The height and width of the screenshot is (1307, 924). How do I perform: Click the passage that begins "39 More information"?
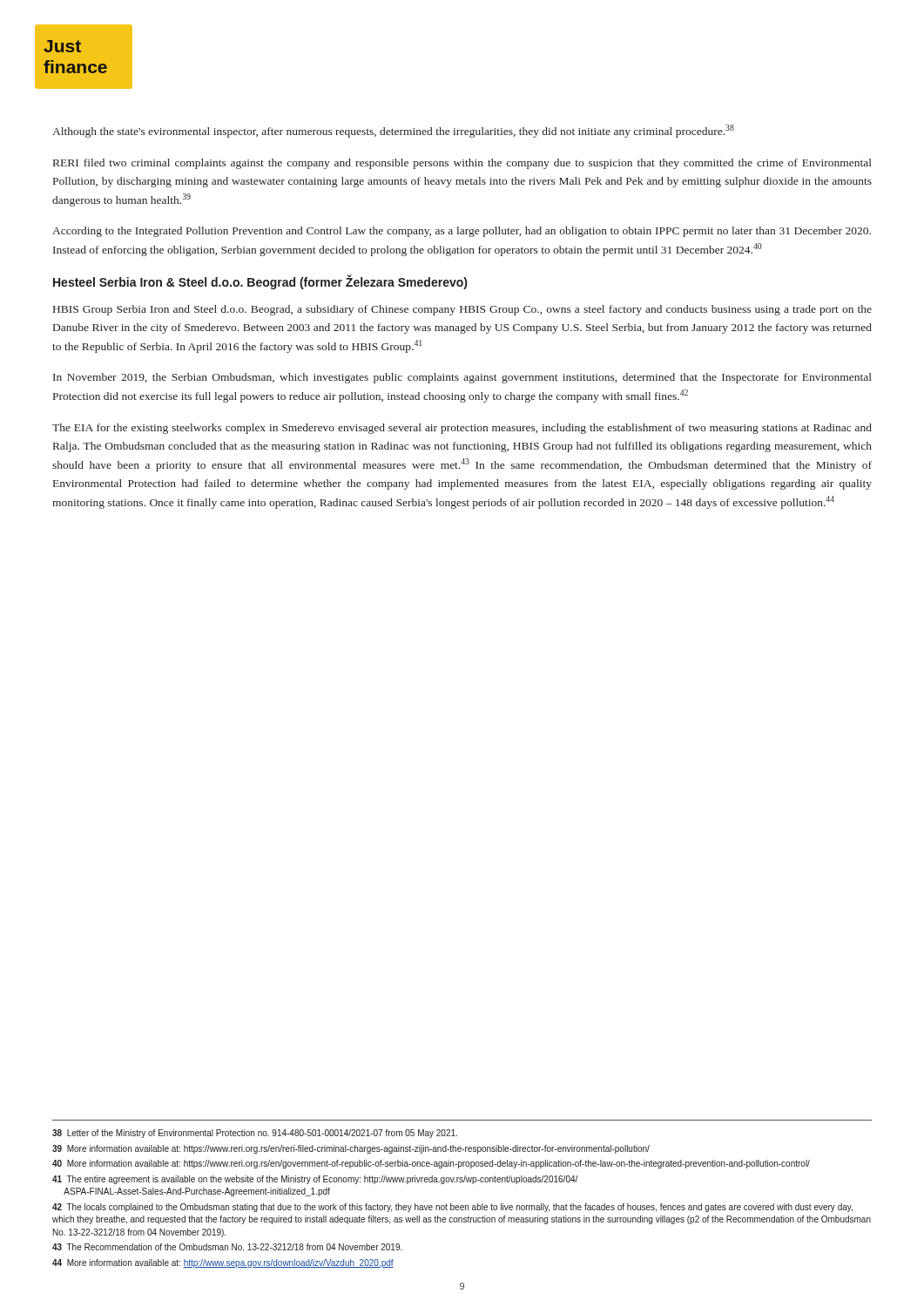click(x=351, y=1148)
